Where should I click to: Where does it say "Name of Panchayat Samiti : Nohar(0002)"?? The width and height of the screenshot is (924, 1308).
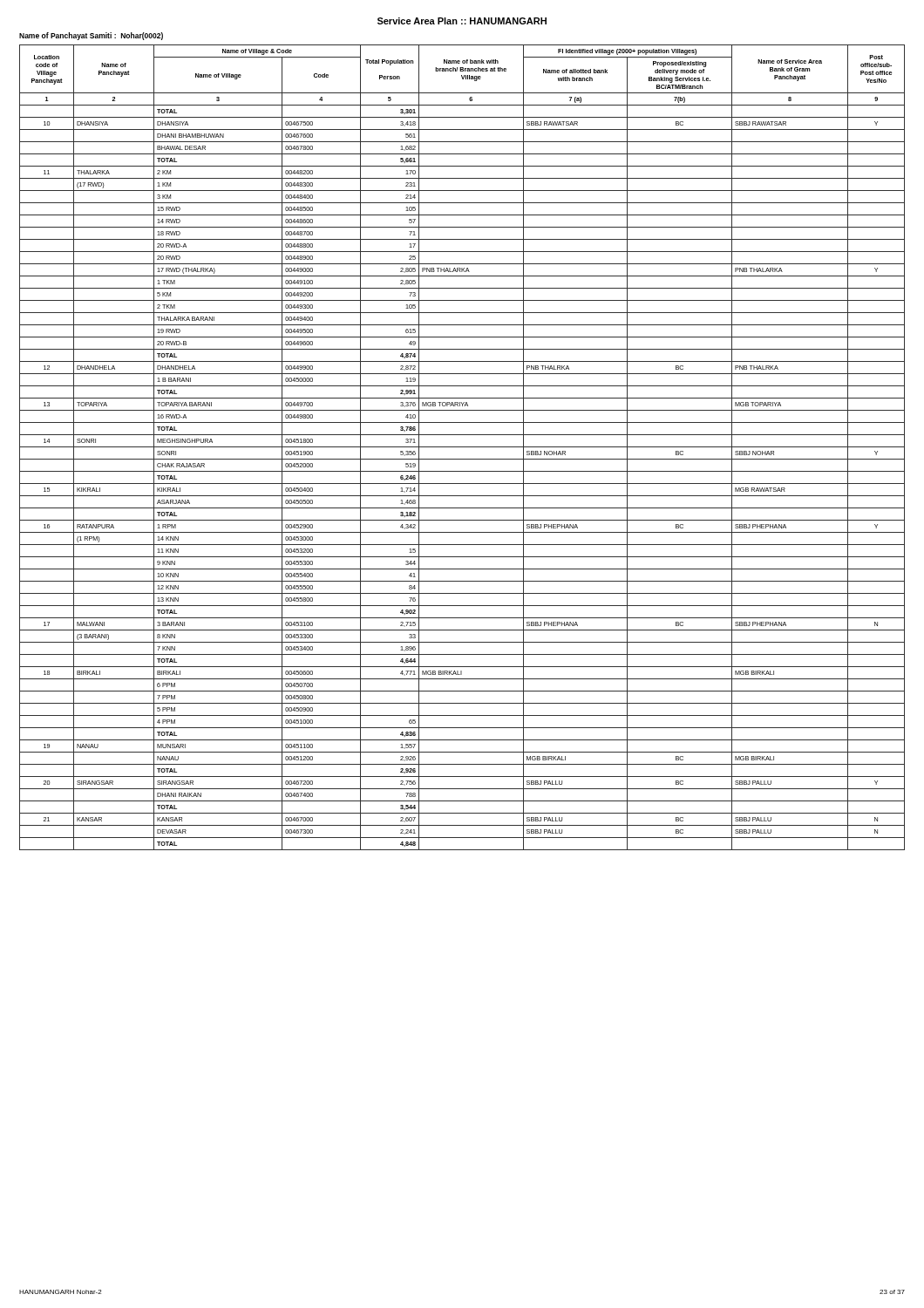pyautogui.click(x=91, y=36)
